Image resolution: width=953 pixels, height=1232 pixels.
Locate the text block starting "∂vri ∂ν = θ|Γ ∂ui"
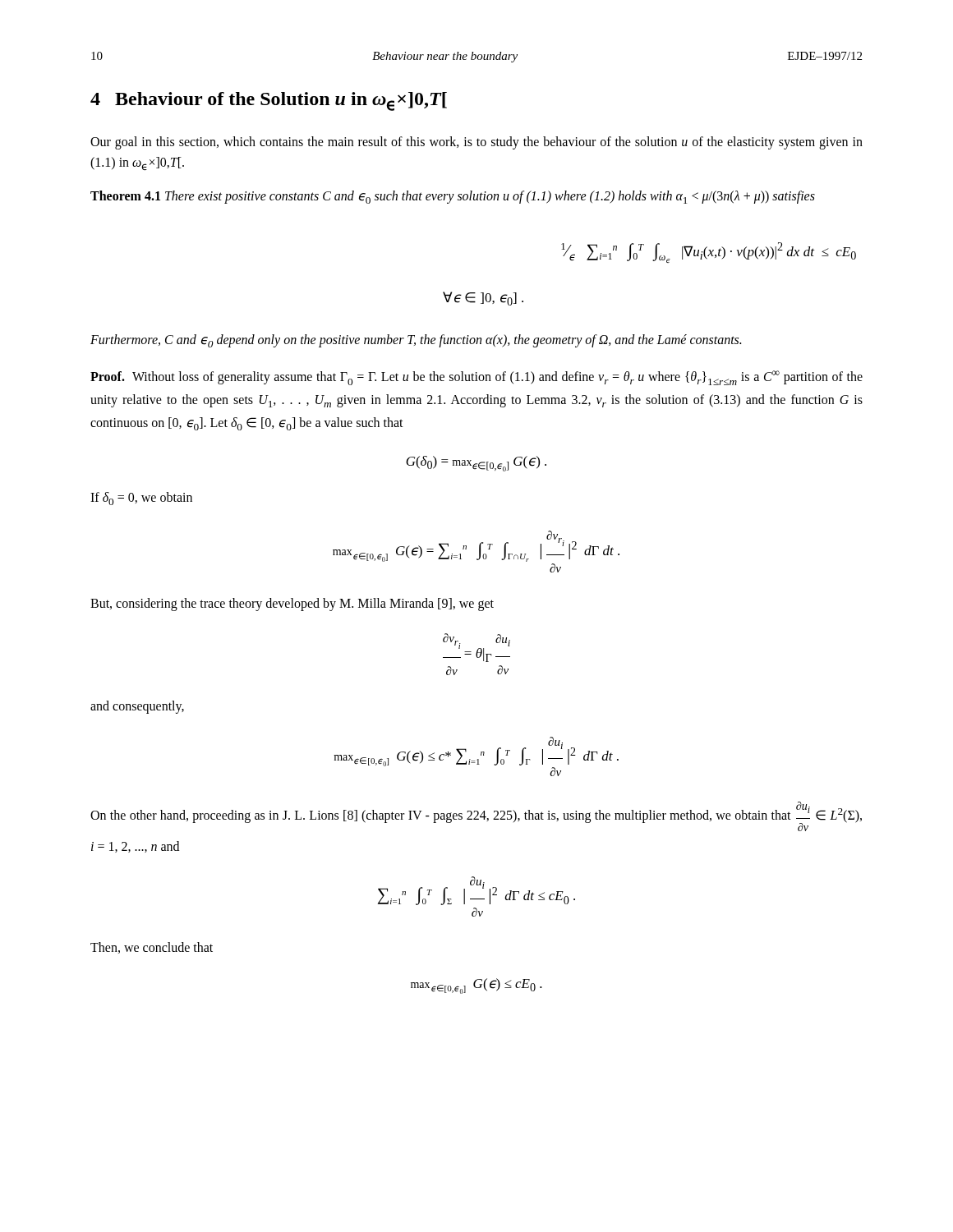(x=476, y=655)
